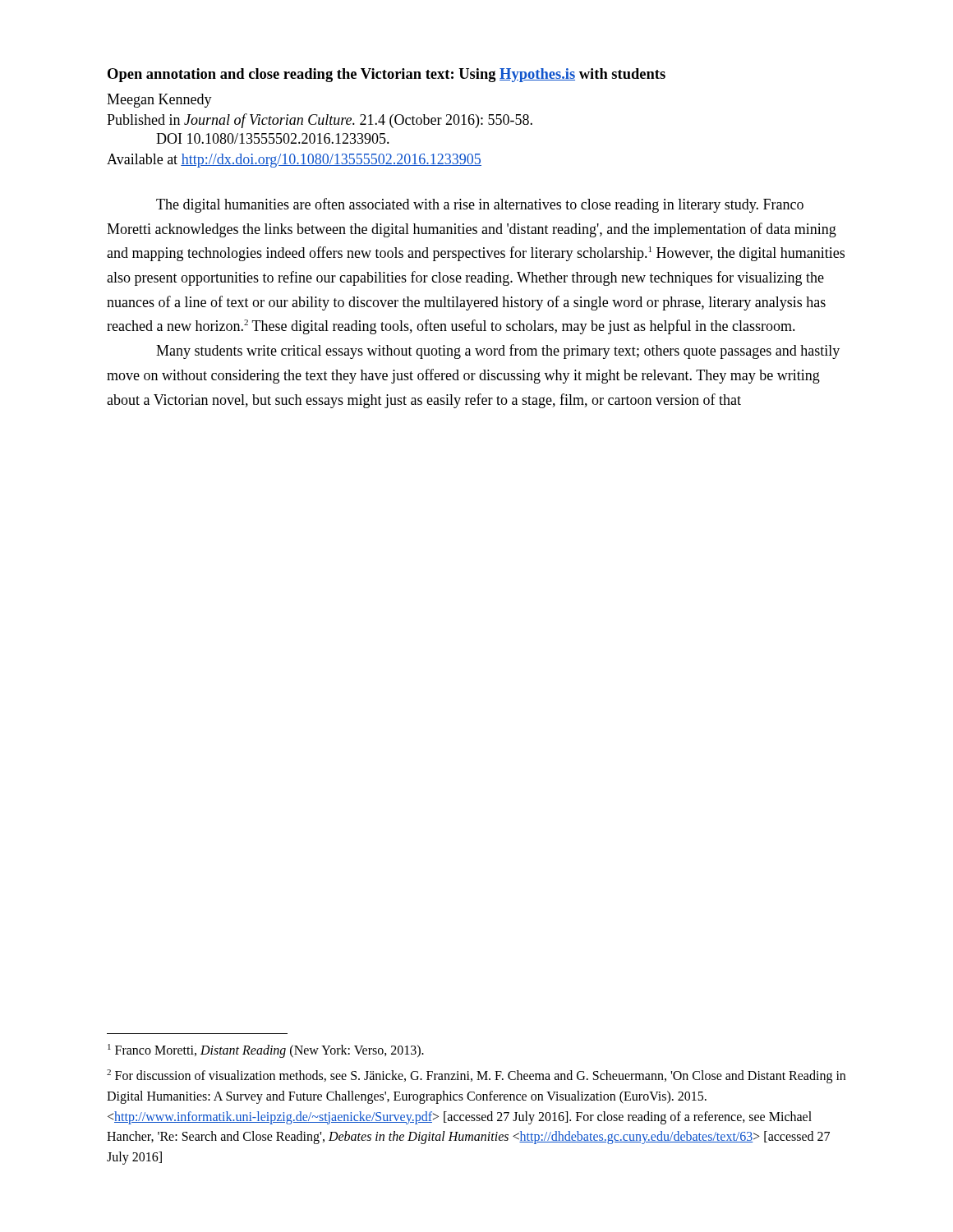This screenshot has width=953, height=1232.
Task: Click on the text block that reads "Published in Journal of Victorian Culture. 21.4 (October"
Action: 320,120
